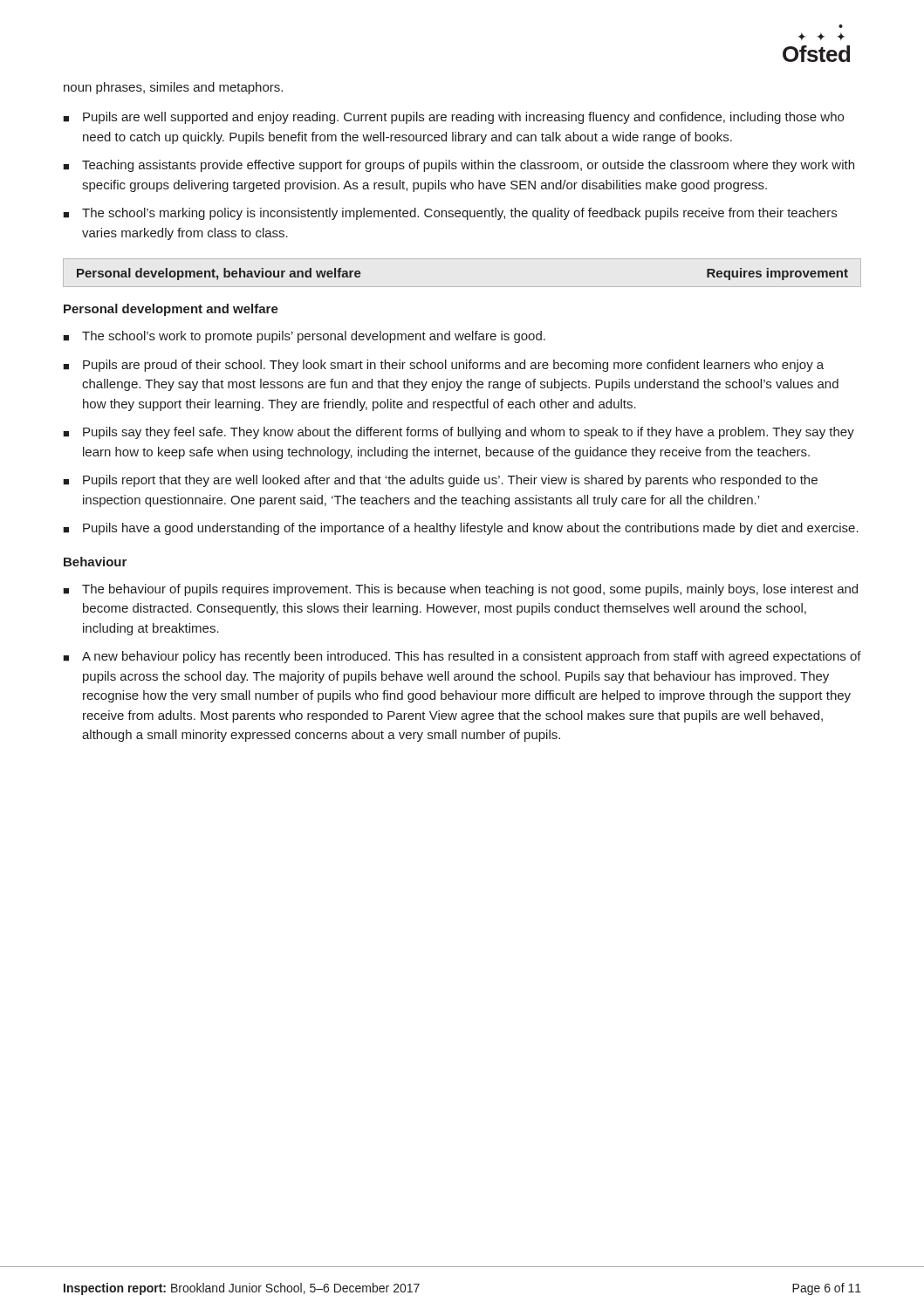The height and width of the screenshot is (1309, 924).
Task: Locate the block of text that opens with "■ The behaviour of"
Action: 462,609
